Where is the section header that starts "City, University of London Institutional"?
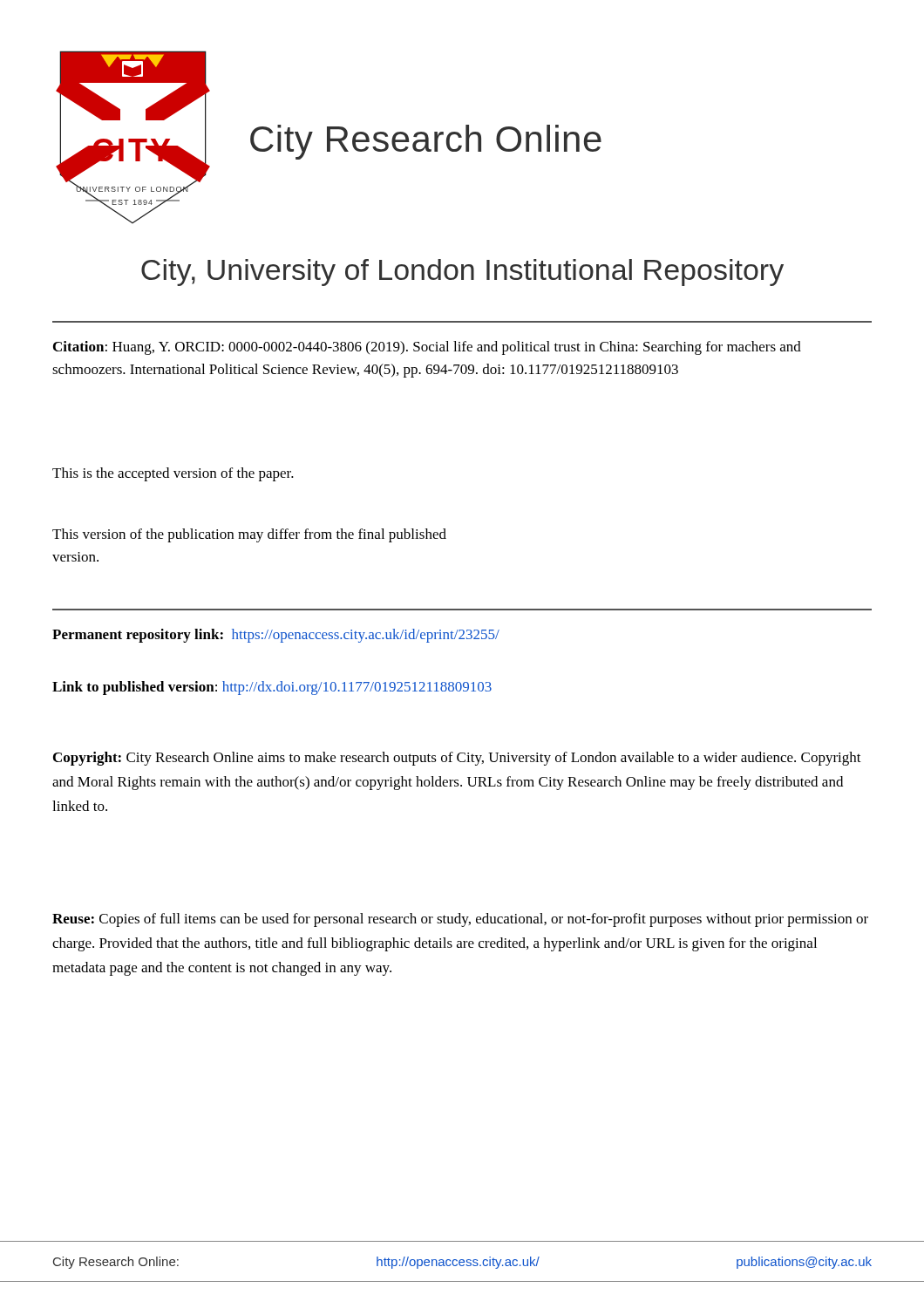Image resolution: width=924 pixels, height=1308 pixels. 462,269
